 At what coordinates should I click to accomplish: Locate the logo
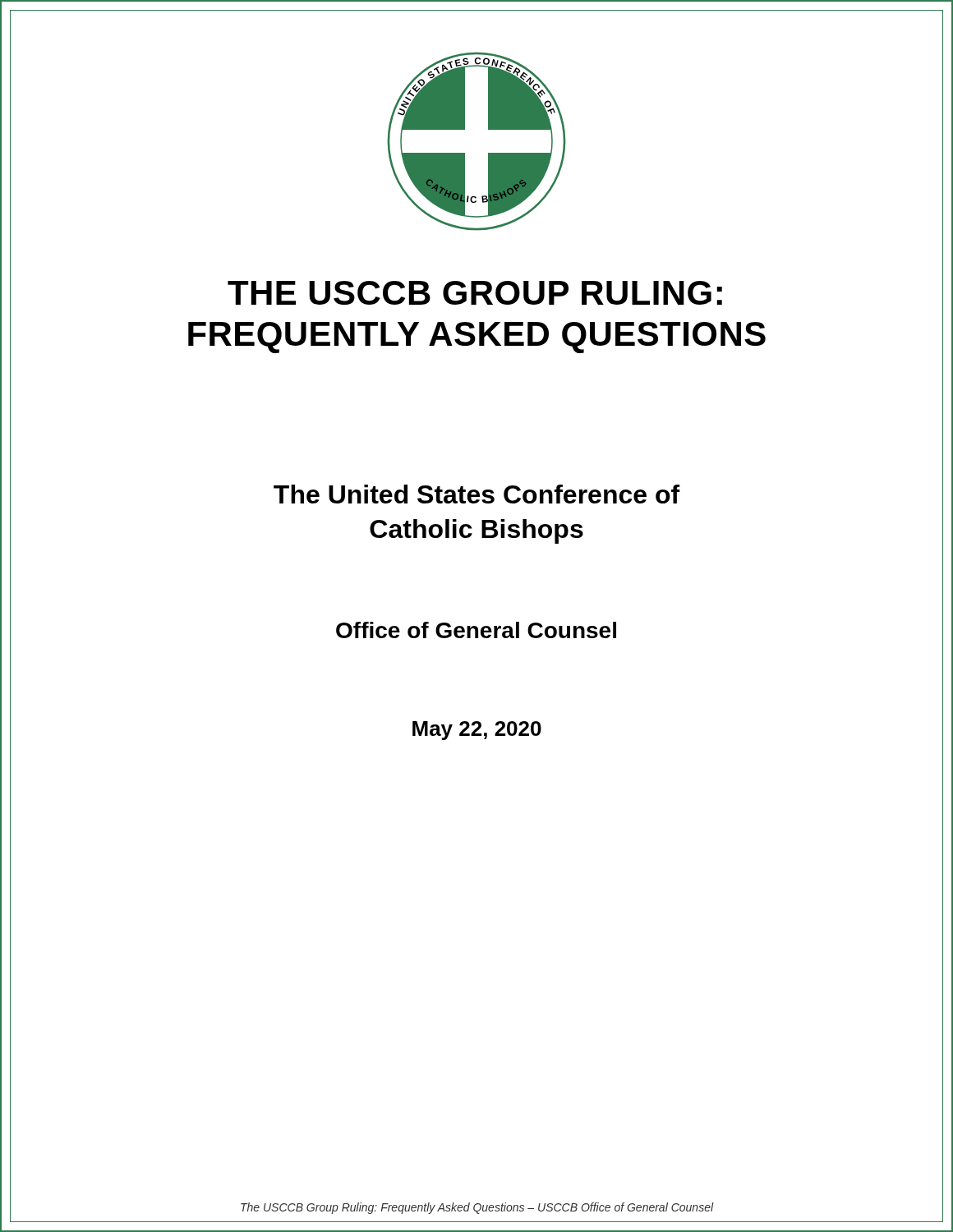[x=476, y=141]
